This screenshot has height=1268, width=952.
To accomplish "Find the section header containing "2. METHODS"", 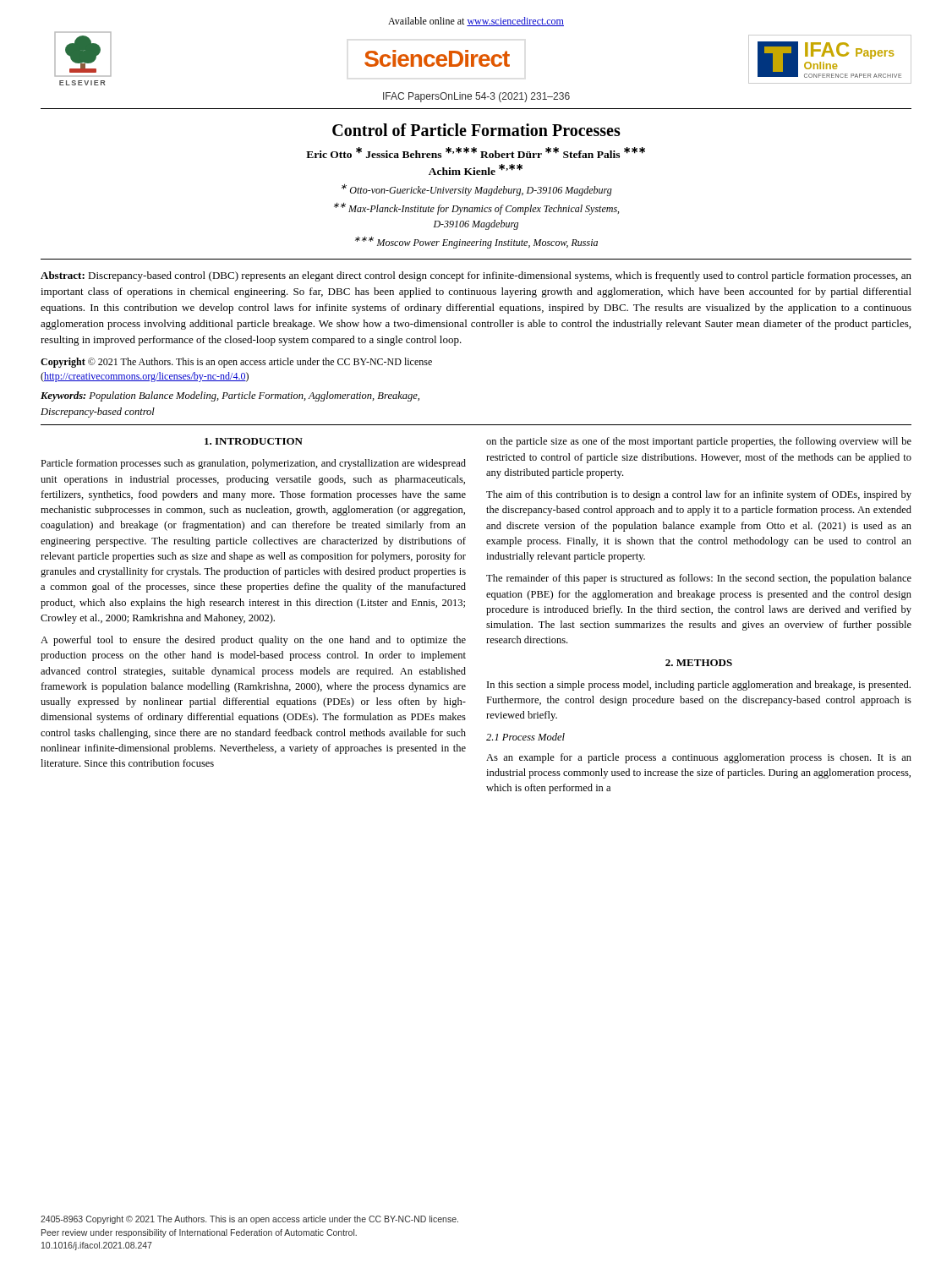I will 699,662.
